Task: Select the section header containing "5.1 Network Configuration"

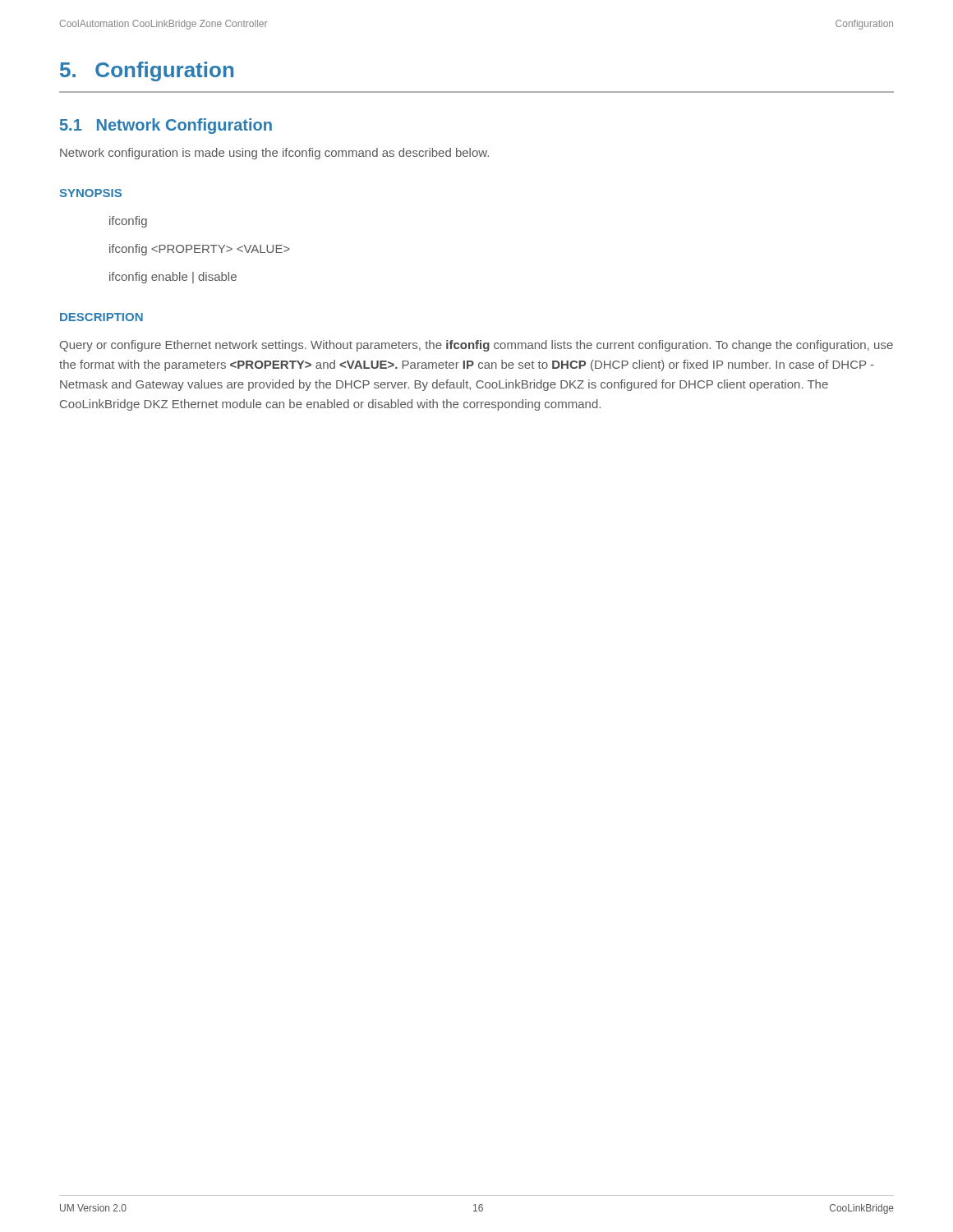Action: pos(166,125)
